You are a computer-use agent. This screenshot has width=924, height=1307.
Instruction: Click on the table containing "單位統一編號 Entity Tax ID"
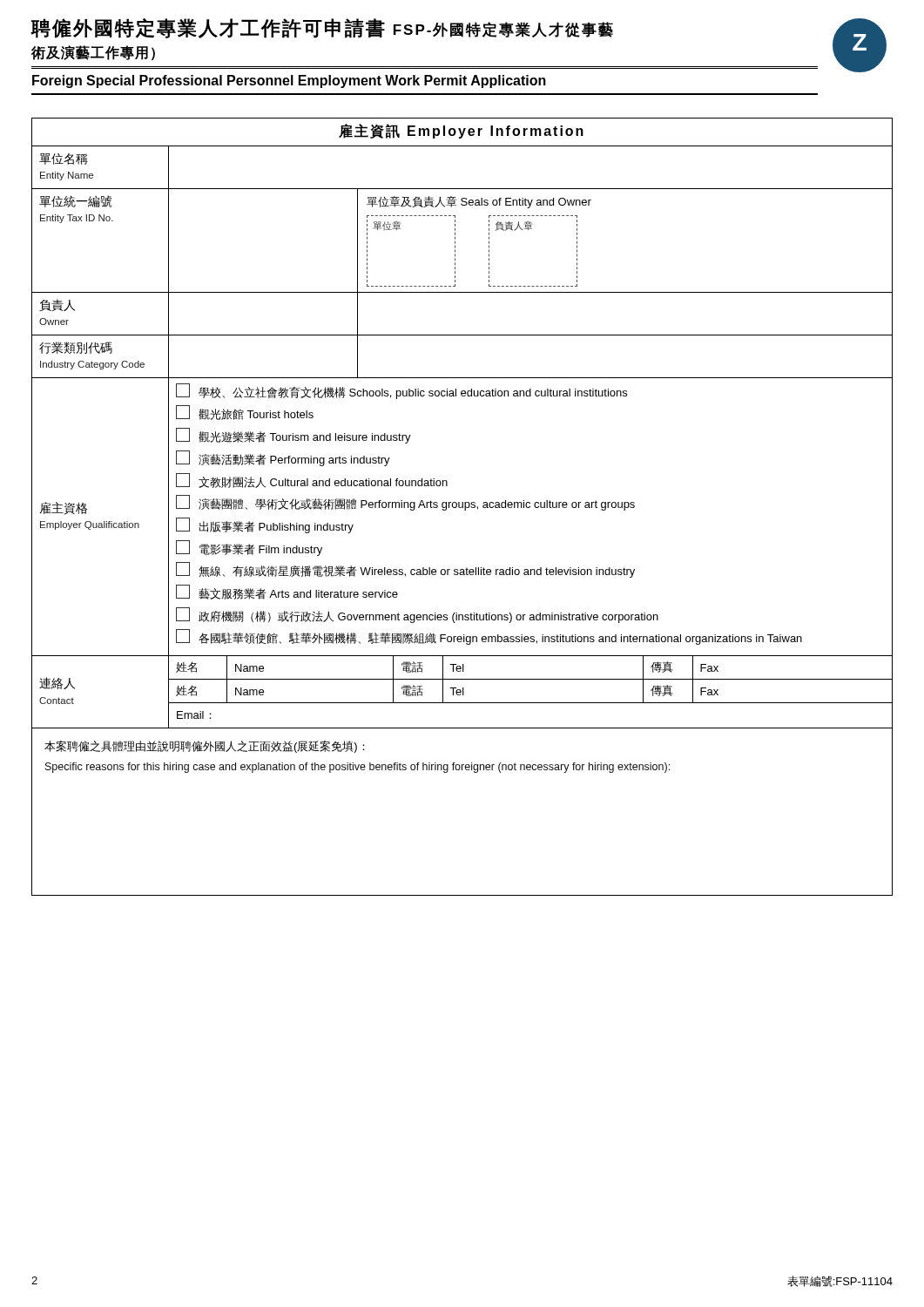coord(462,423)
